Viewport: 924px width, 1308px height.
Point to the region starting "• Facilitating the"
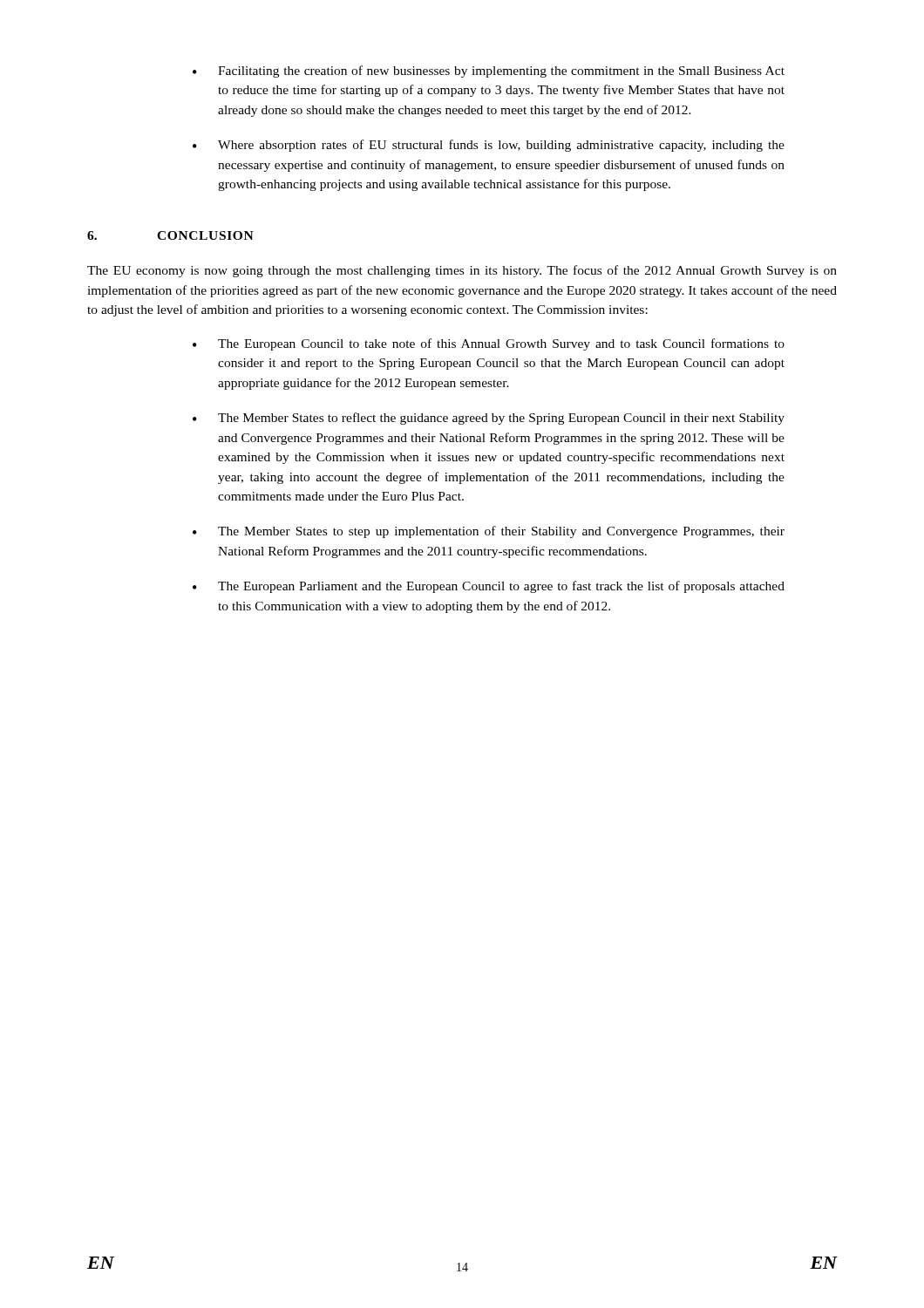[488, 90]
